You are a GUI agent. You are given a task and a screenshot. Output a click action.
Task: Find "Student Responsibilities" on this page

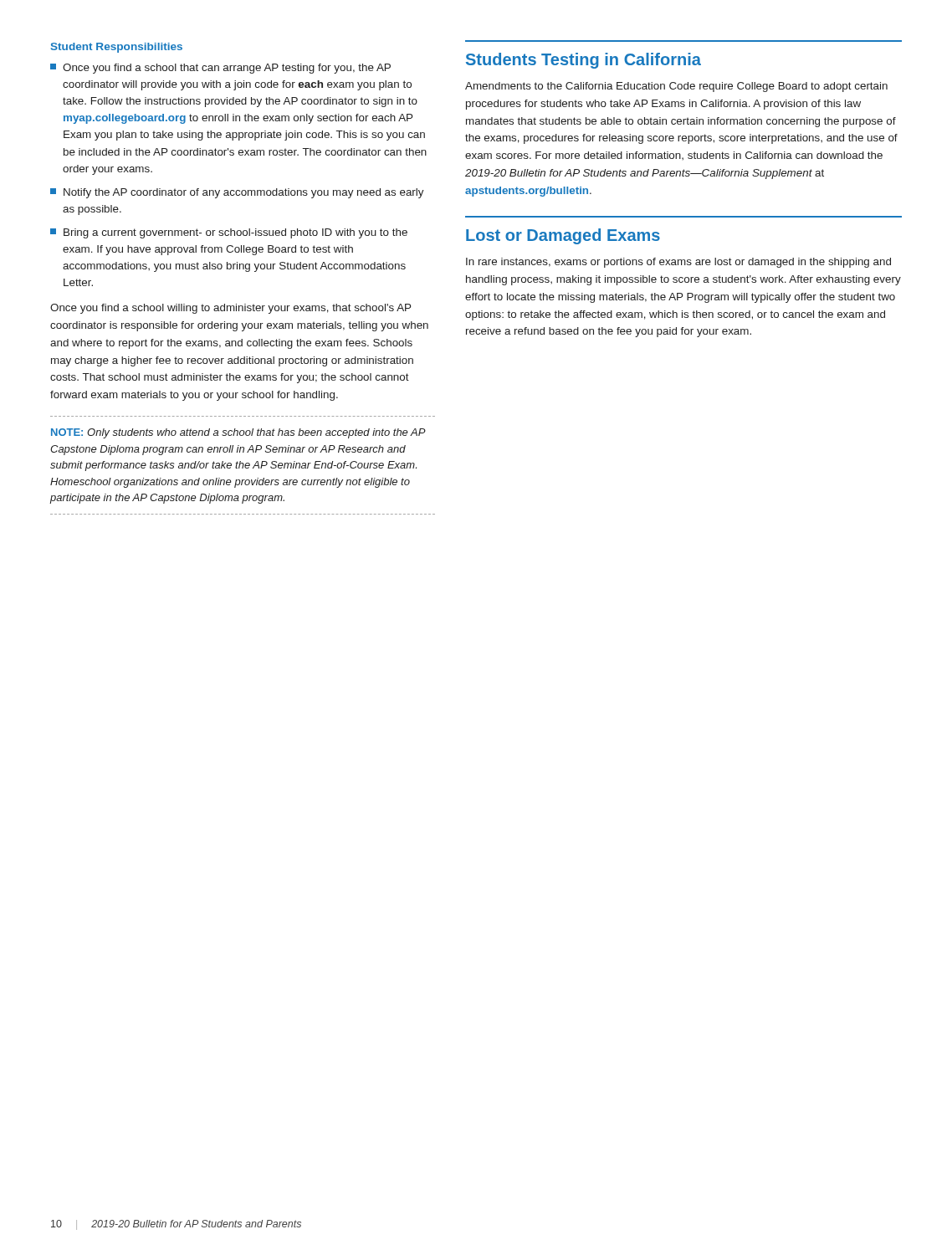[117, 48]
